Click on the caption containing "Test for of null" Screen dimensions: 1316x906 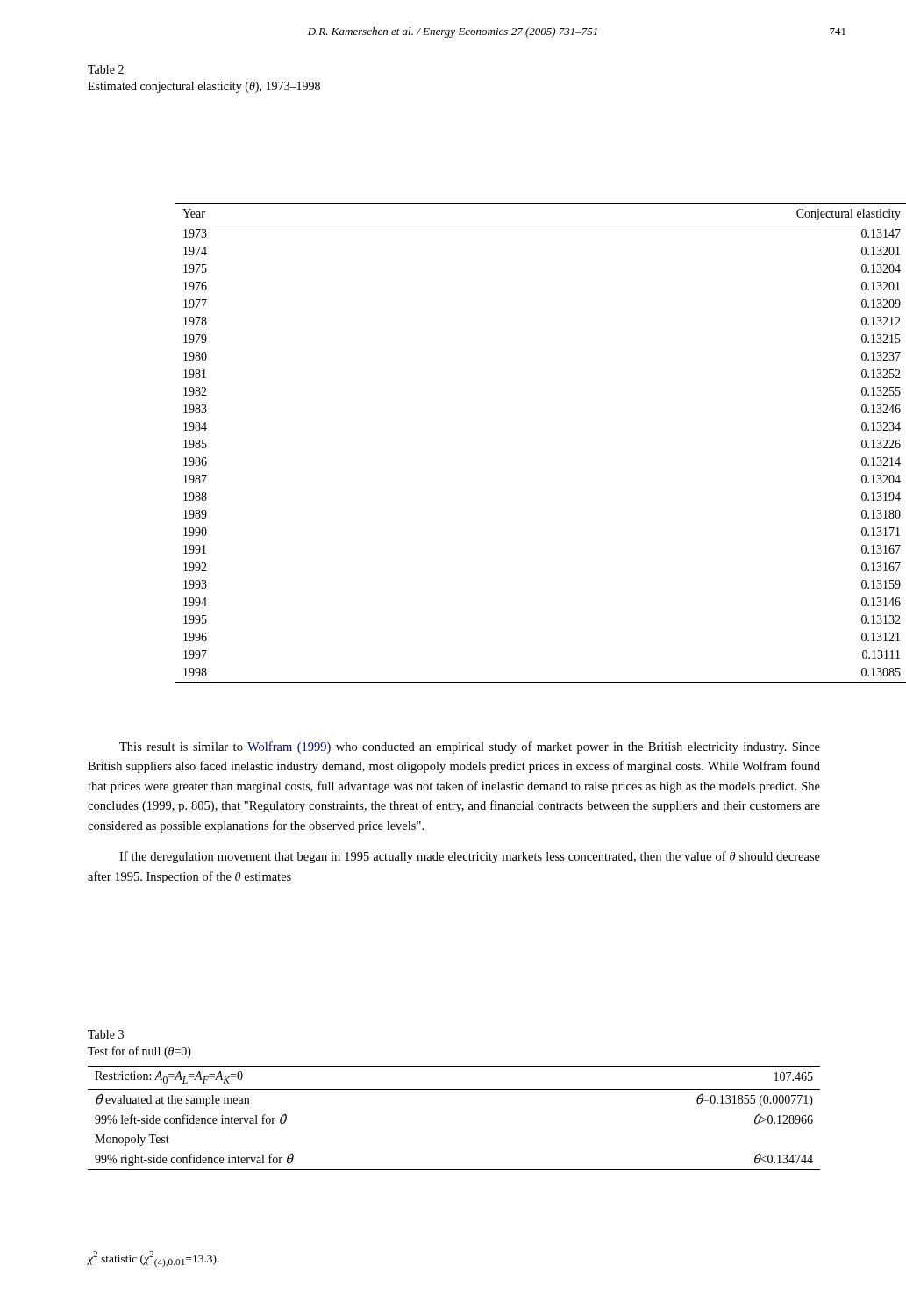[139, 1051]
